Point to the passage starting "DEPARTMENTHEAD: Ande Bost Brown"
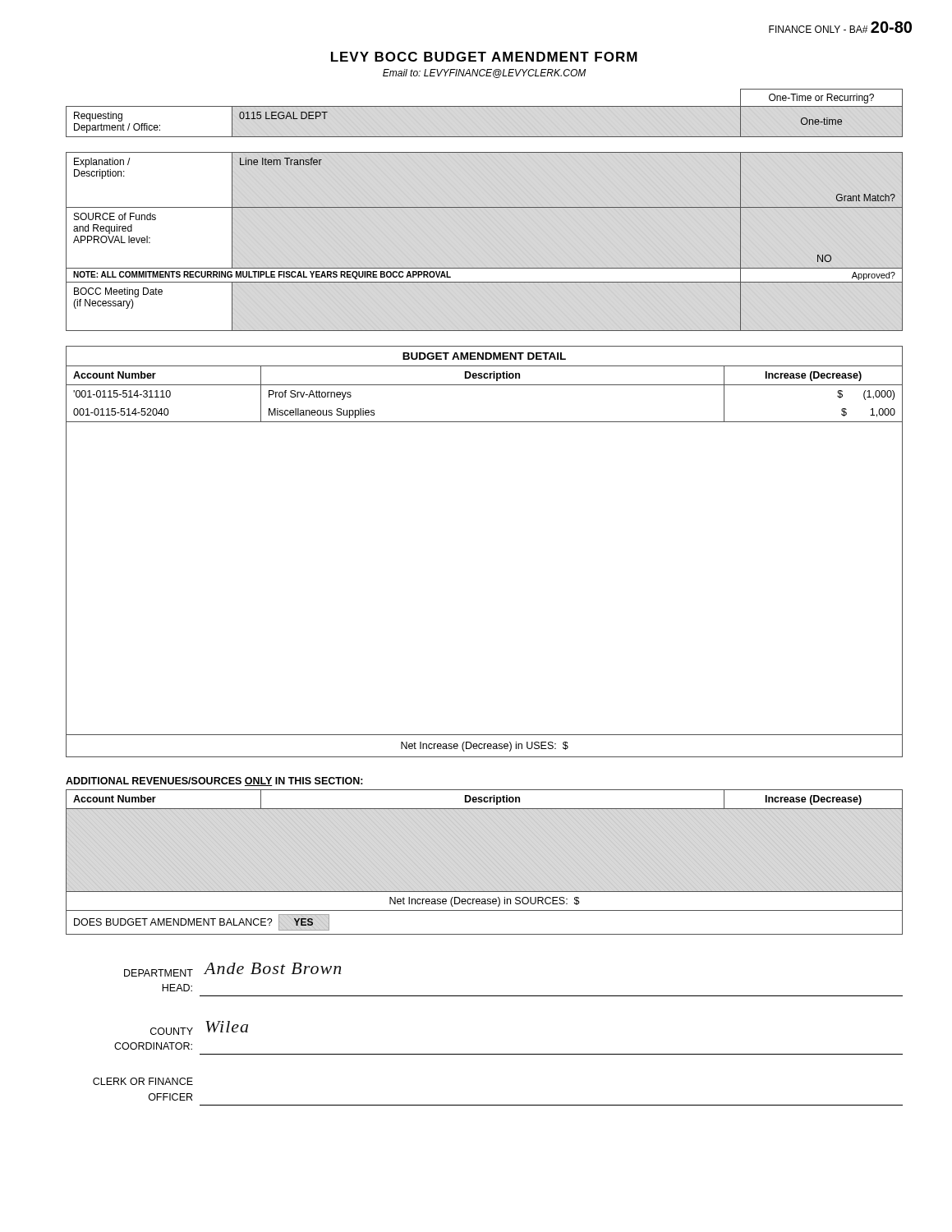The width and height of the screenshot is (952, 1232). point(232,970)
